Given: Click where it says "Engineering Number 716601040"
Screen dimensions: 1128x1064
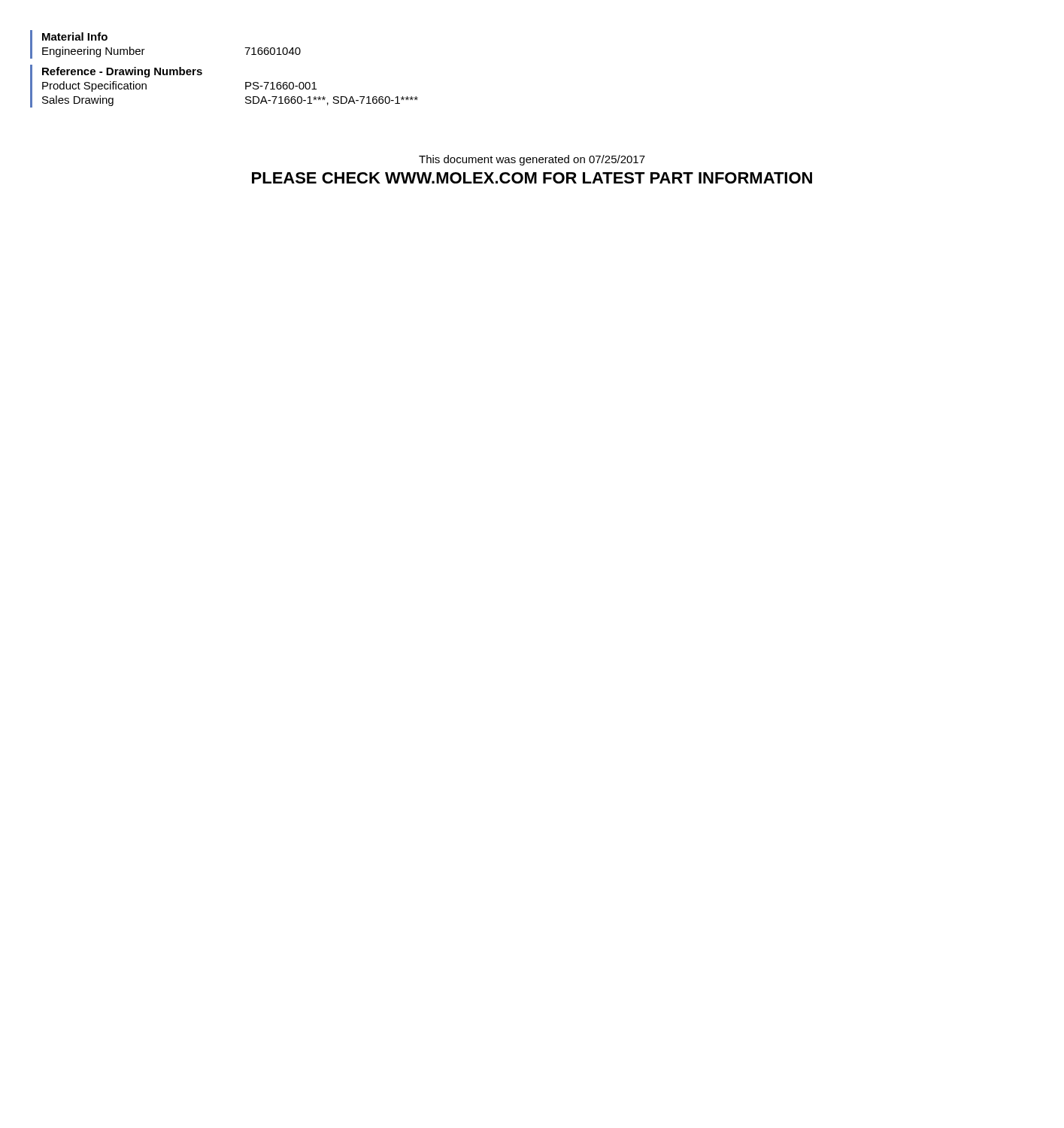Looking at the screenshot, I should tap(91, 52).
